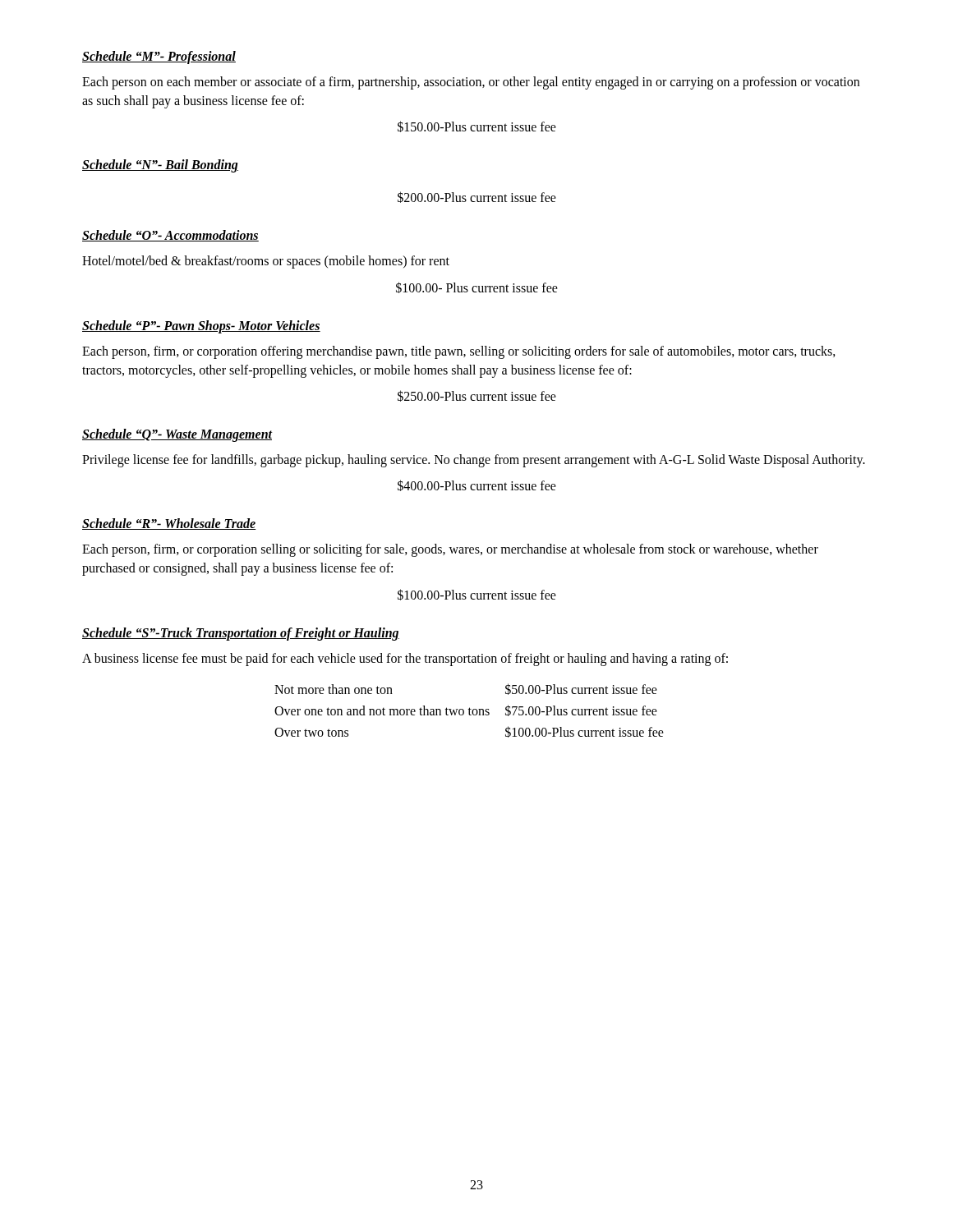The width and height of the screenshot is (953, 1232).
Task: Select the table that reads "Over one ton and"
Action: click(x=476, y=711)
